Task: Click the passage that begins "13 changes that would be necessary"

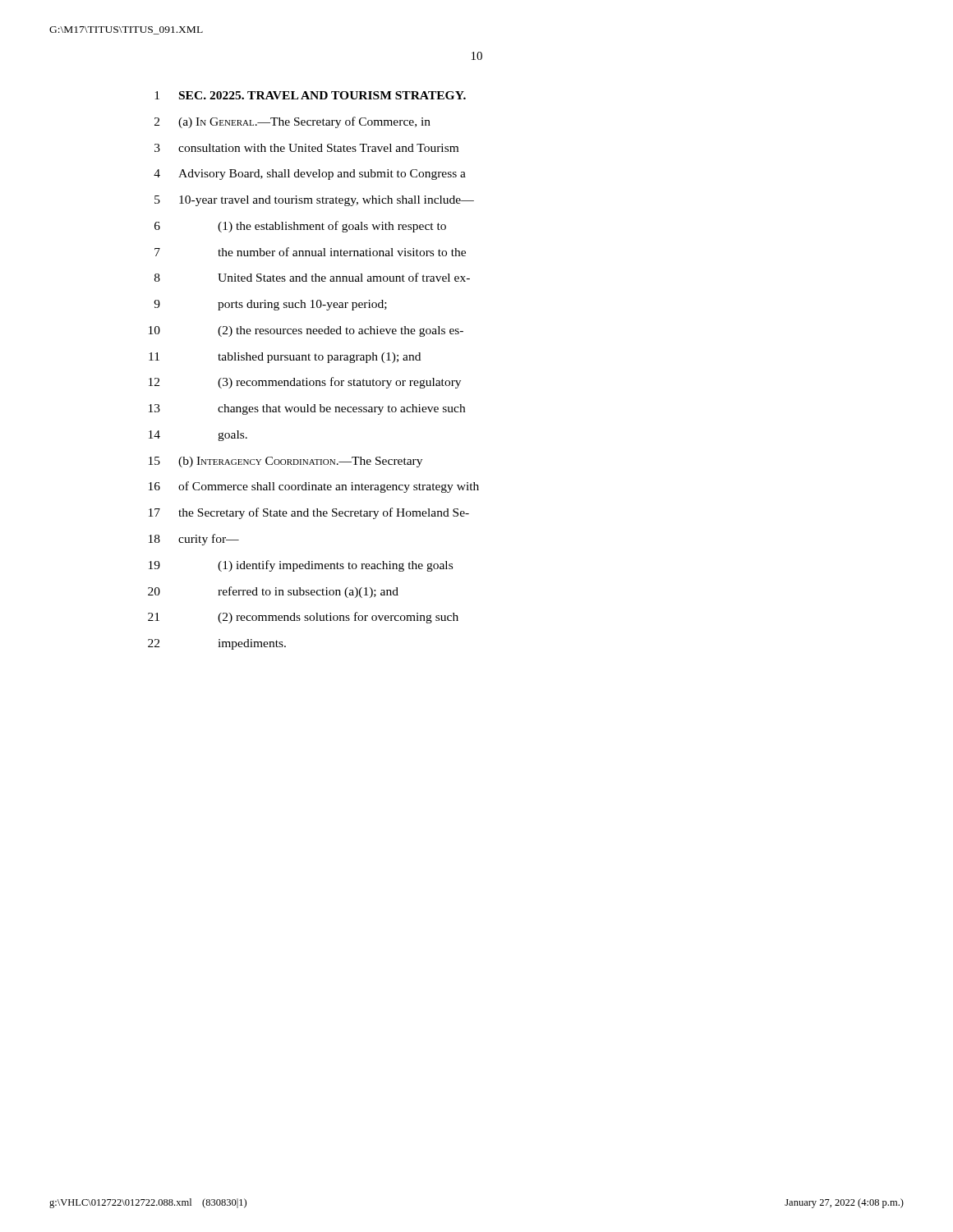Action: [x=307, y=409]
